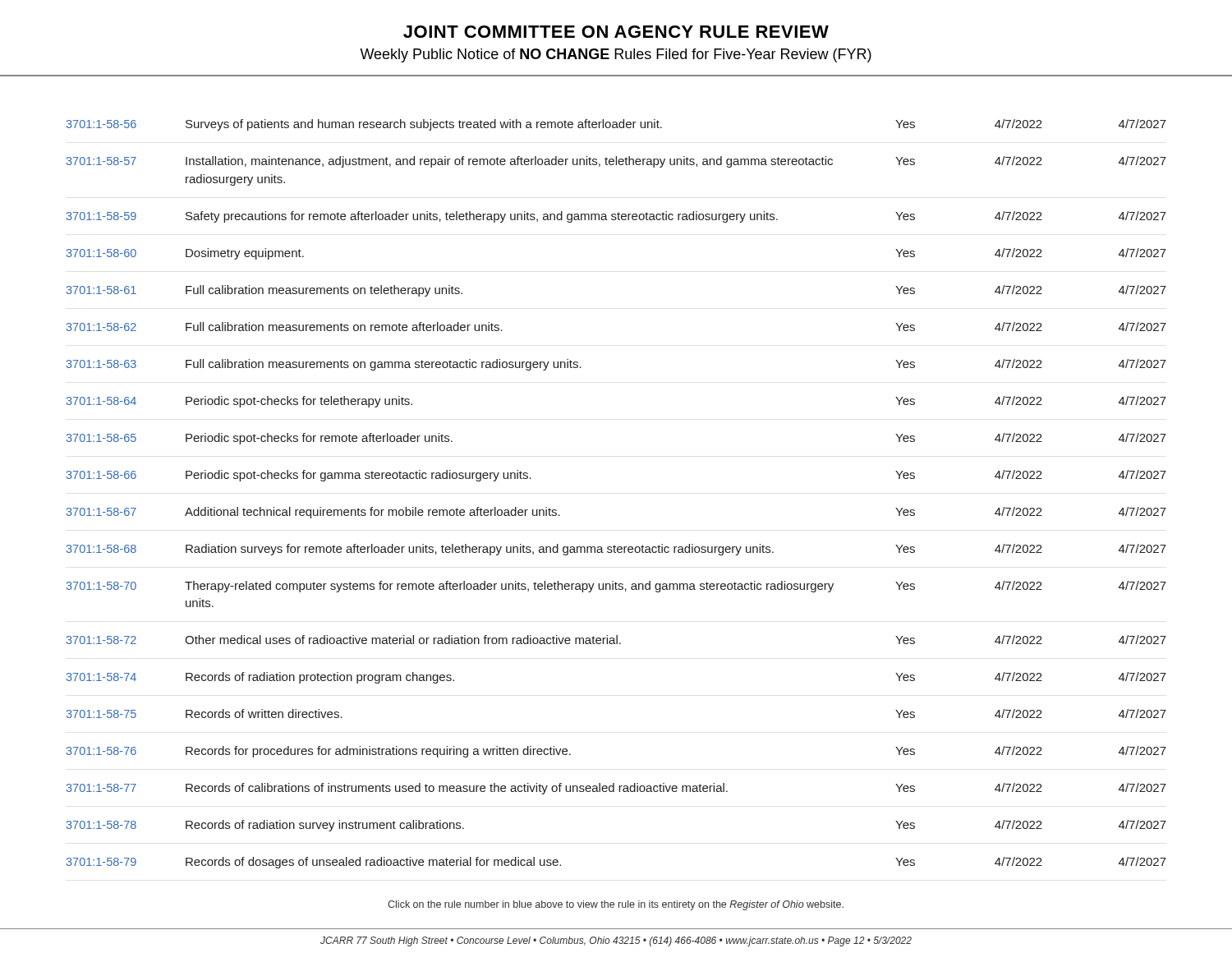Click on the passage starting "3701:1-58-62 Full calibration measurements"

tap(99, 327)
